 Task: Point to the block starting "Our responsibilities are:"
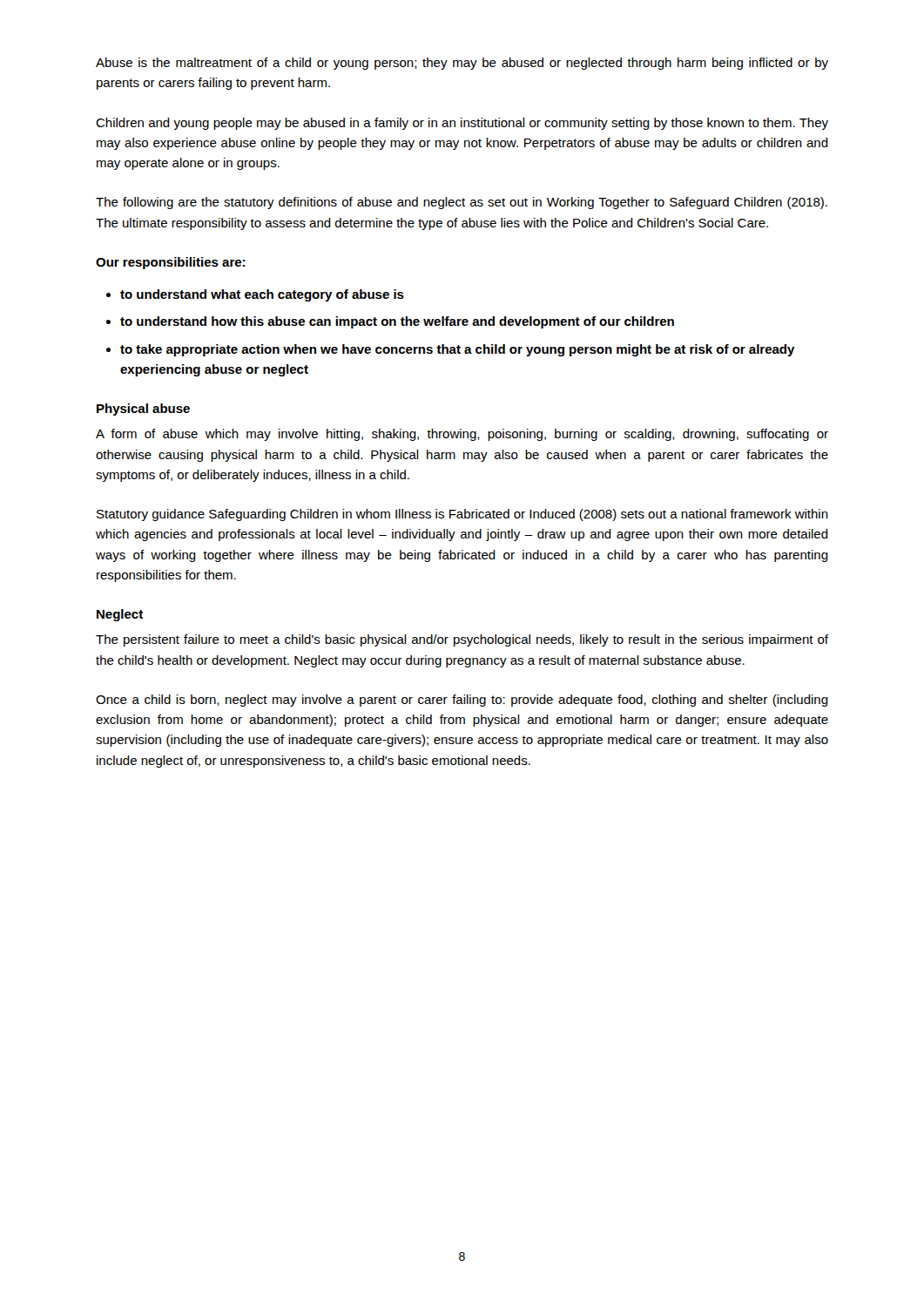coord(170,263)
